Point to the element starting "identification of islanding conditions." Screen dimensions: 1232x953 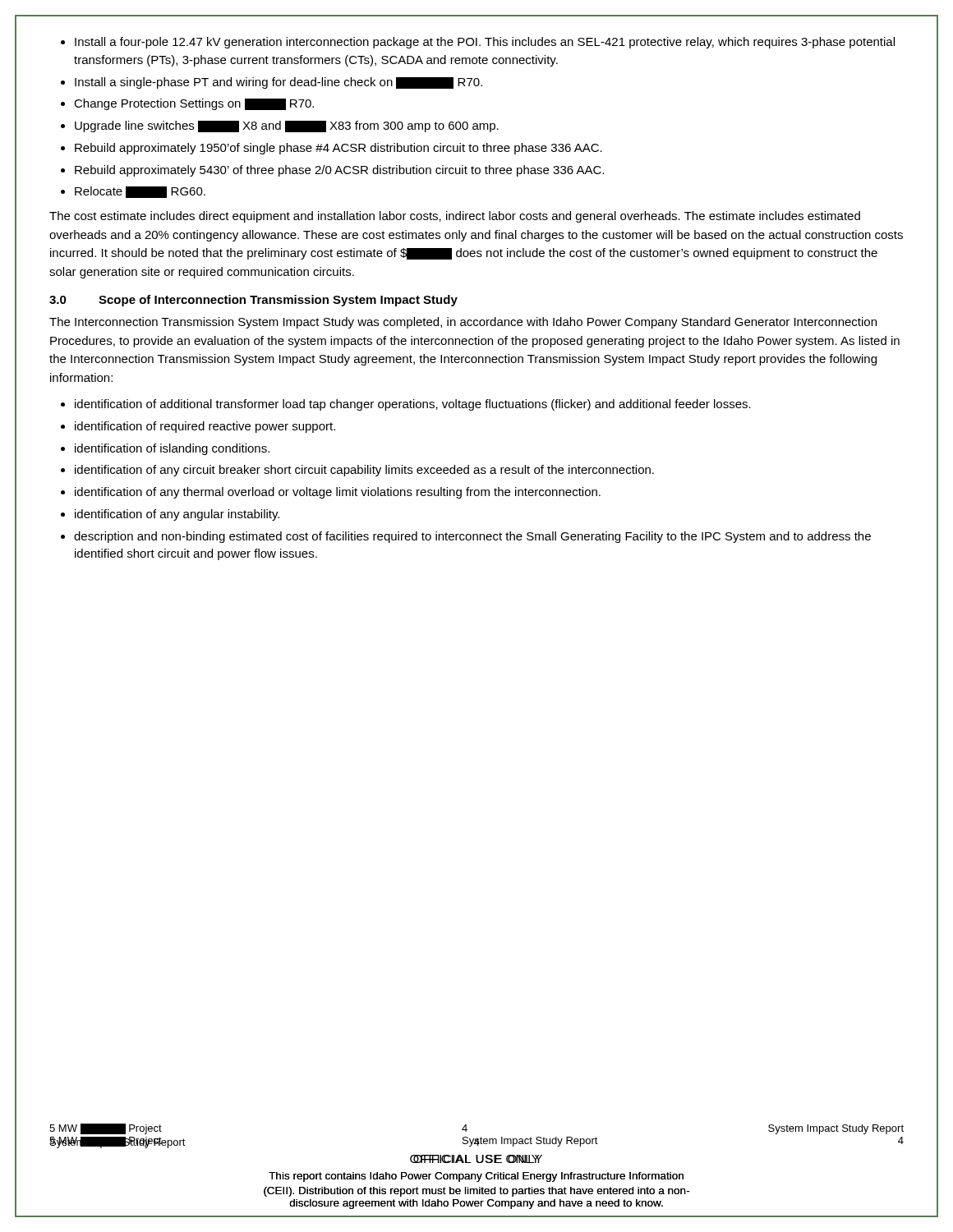pyautogui.click(x=172, y=449)
